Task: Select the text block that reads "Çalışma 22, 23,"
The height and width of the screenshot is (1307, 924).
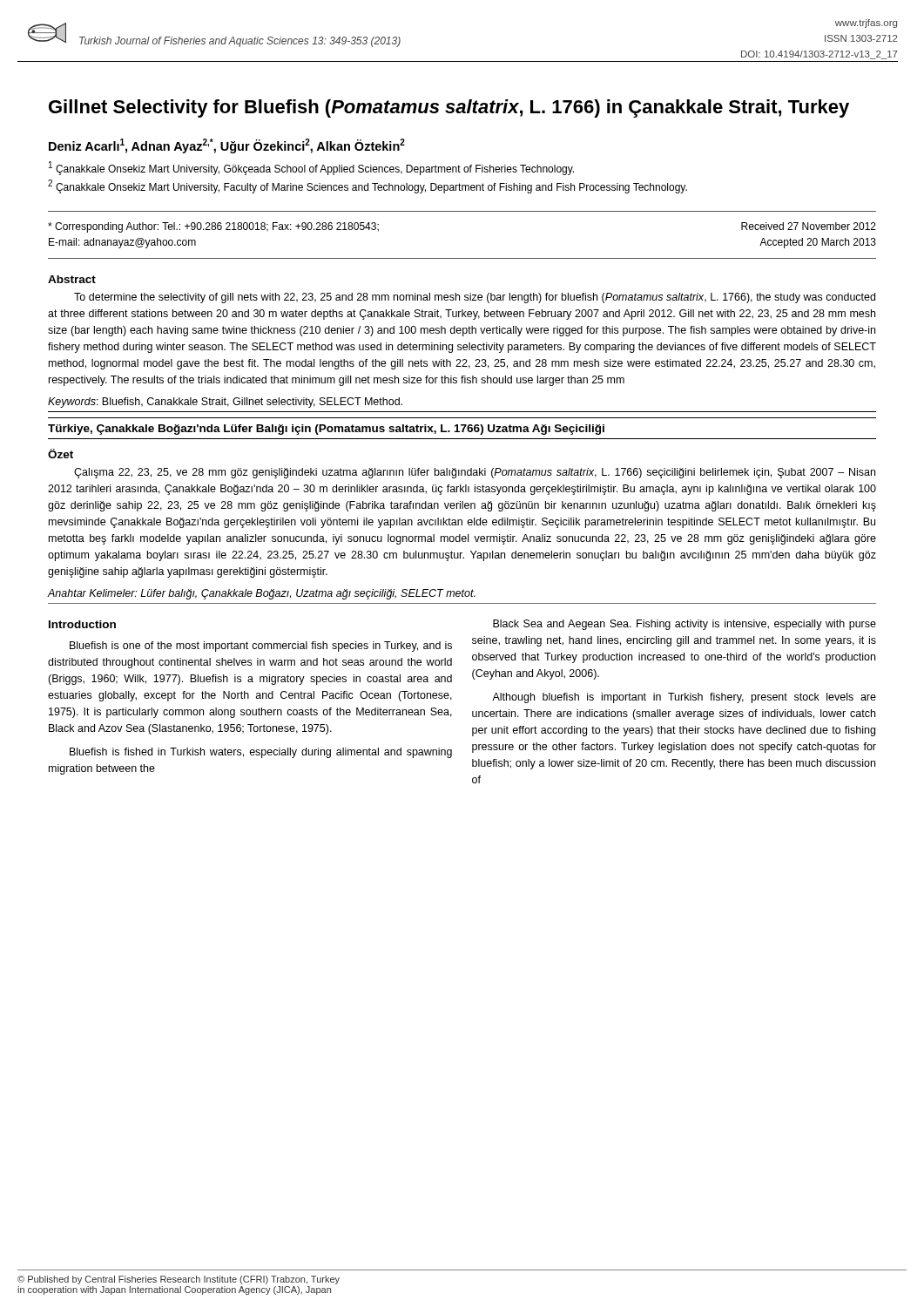Action: [x=462, y=522]
